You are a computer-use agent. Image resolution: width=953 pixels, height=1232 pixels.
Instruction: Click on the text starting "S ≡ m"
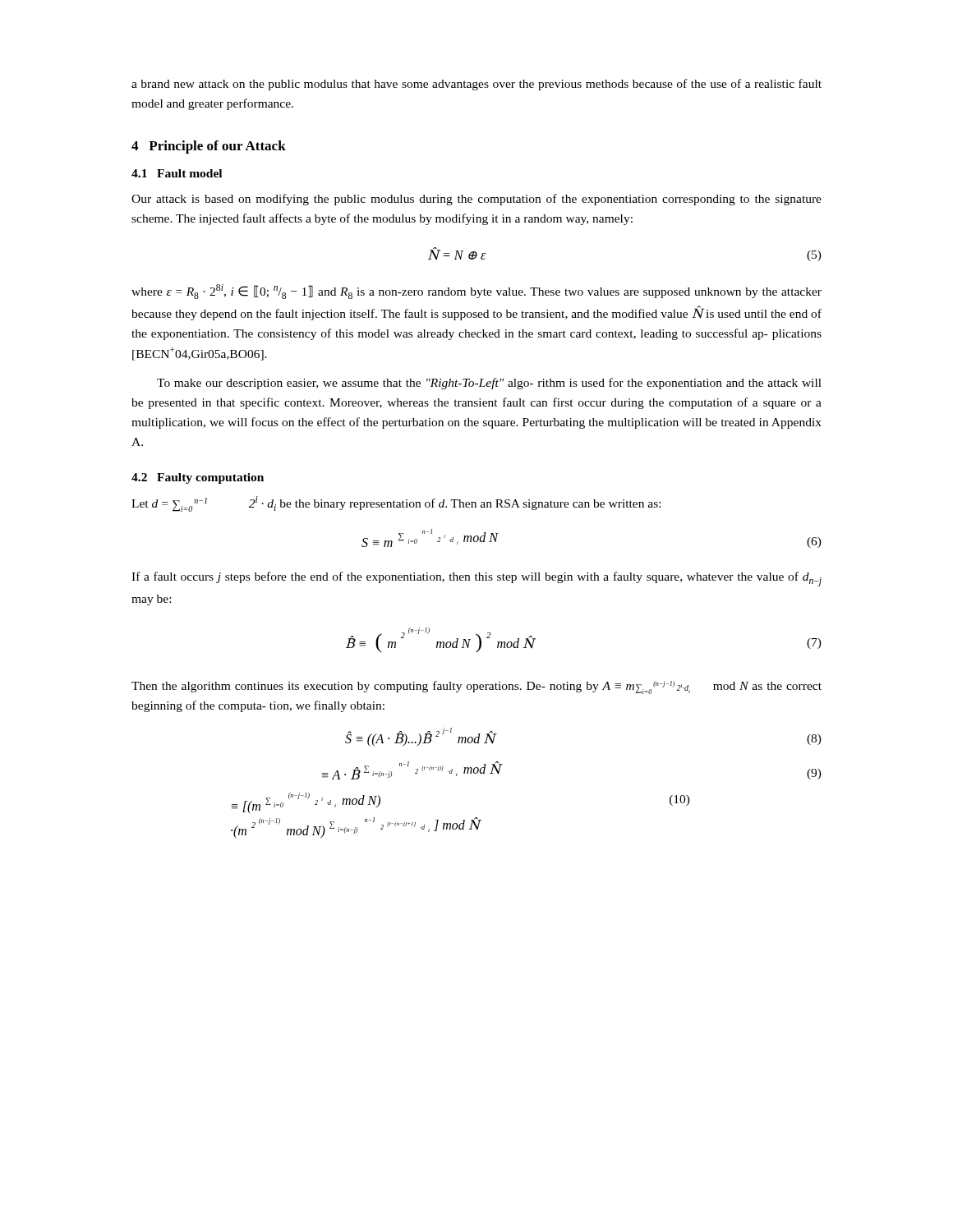(401, 538)
